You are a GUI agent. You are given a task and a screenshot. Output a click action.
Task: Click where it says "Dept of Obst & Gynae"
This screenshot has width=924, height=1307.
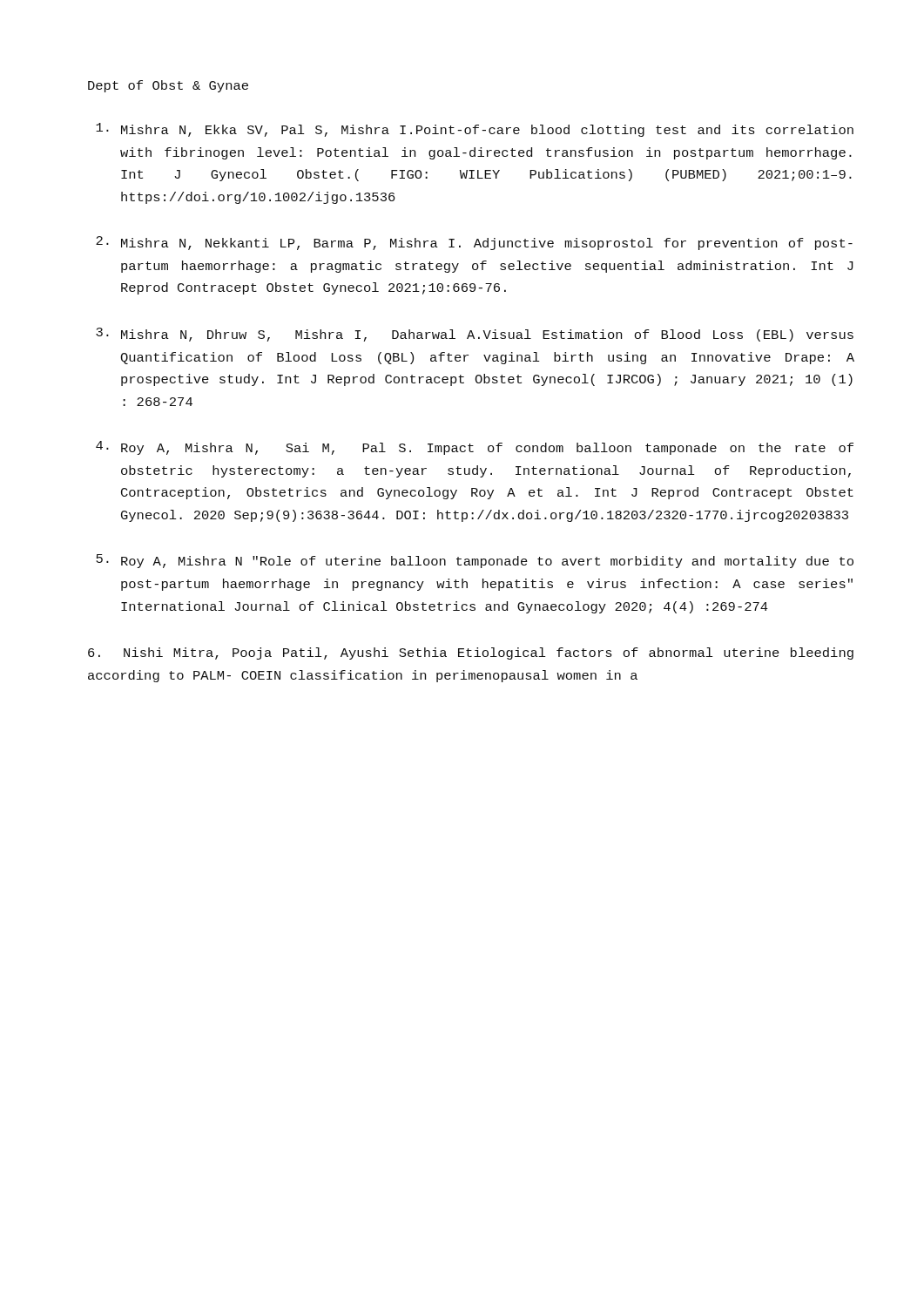pos(168,86)
